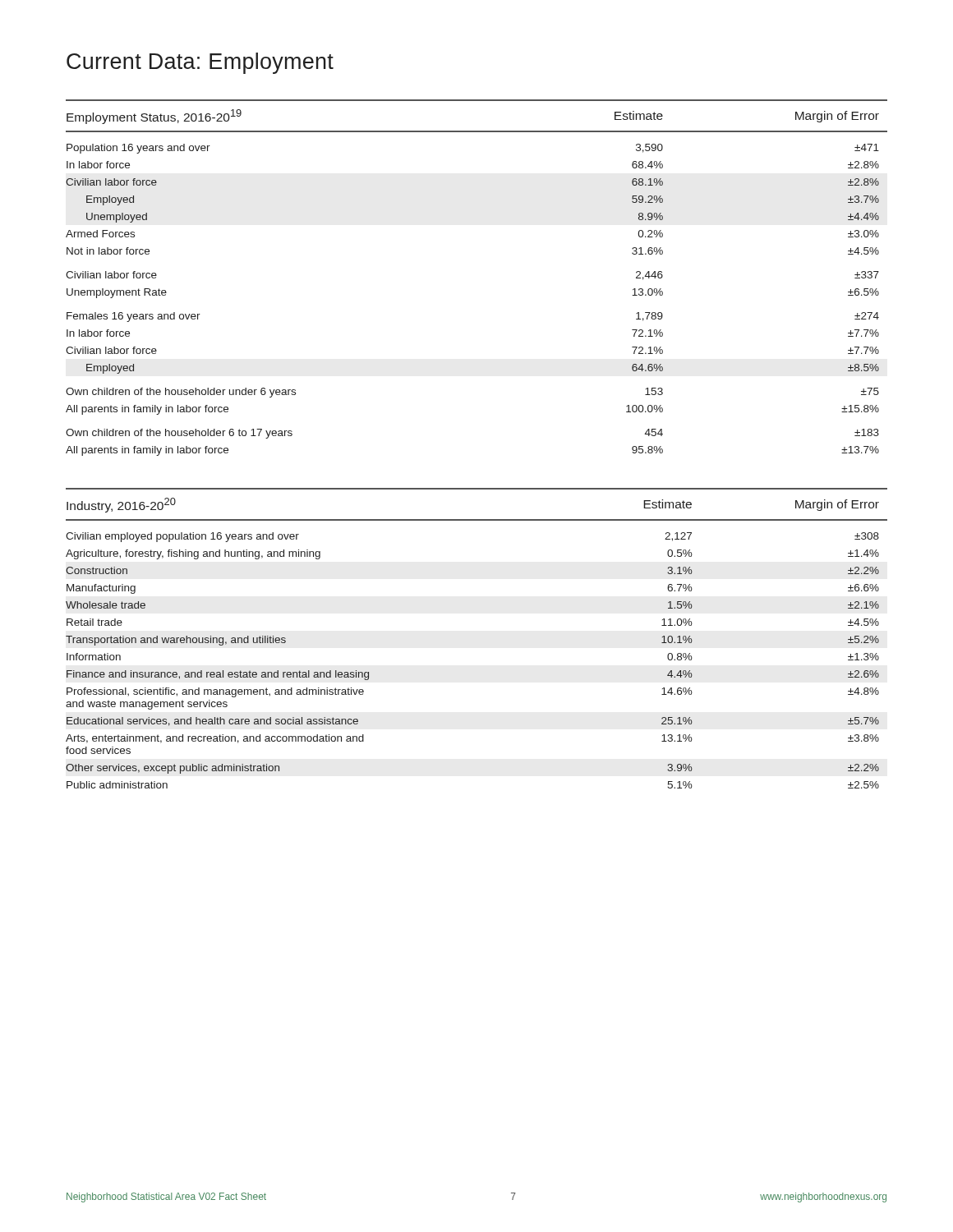
Task: Find the table that mentions "Wholesale trade"
Action: tap(476, 641)
